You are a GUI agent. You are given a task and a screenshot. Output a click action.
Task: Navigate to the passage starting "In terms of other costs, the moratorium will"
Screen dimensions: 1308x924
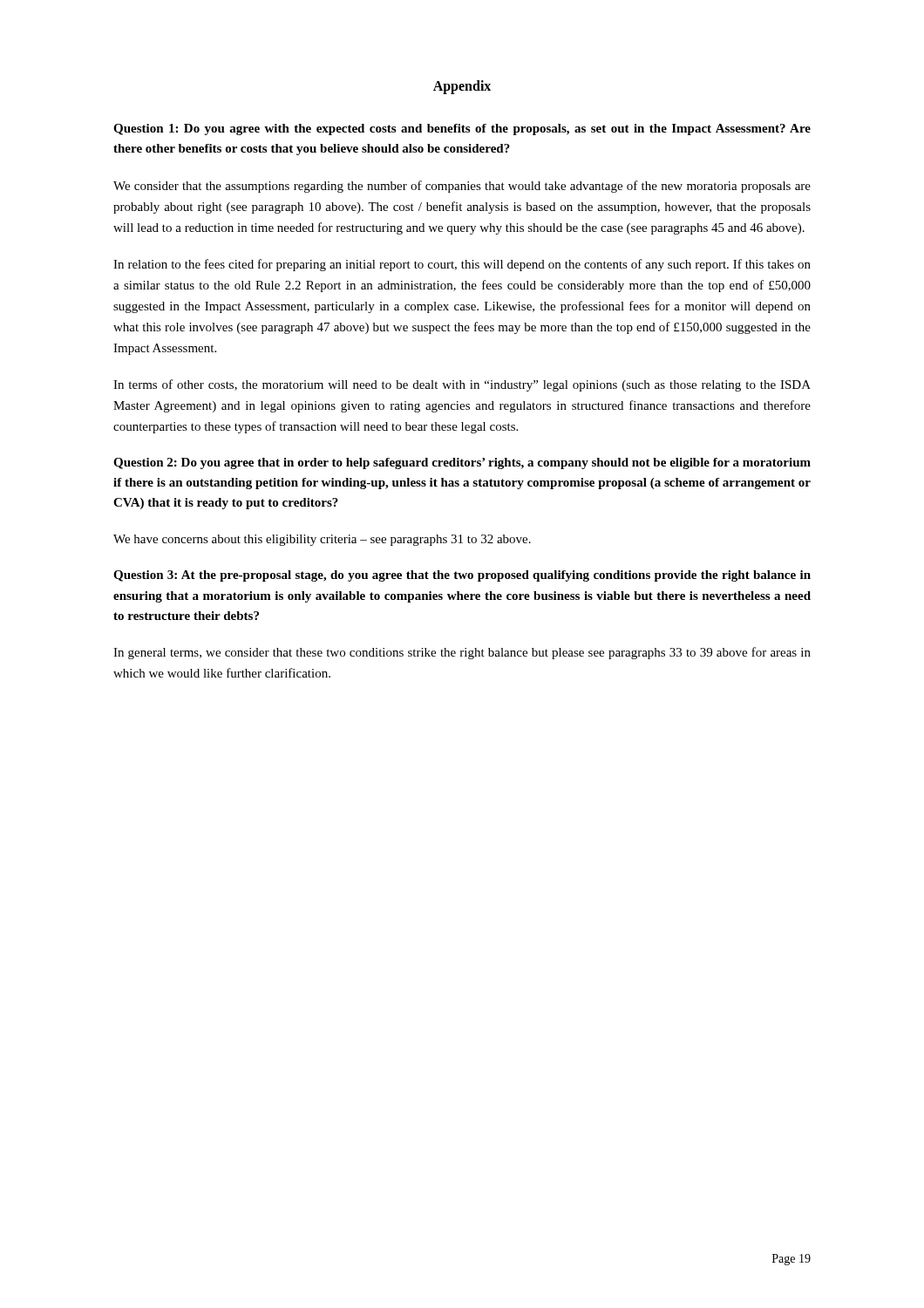(x=462, y=405)
